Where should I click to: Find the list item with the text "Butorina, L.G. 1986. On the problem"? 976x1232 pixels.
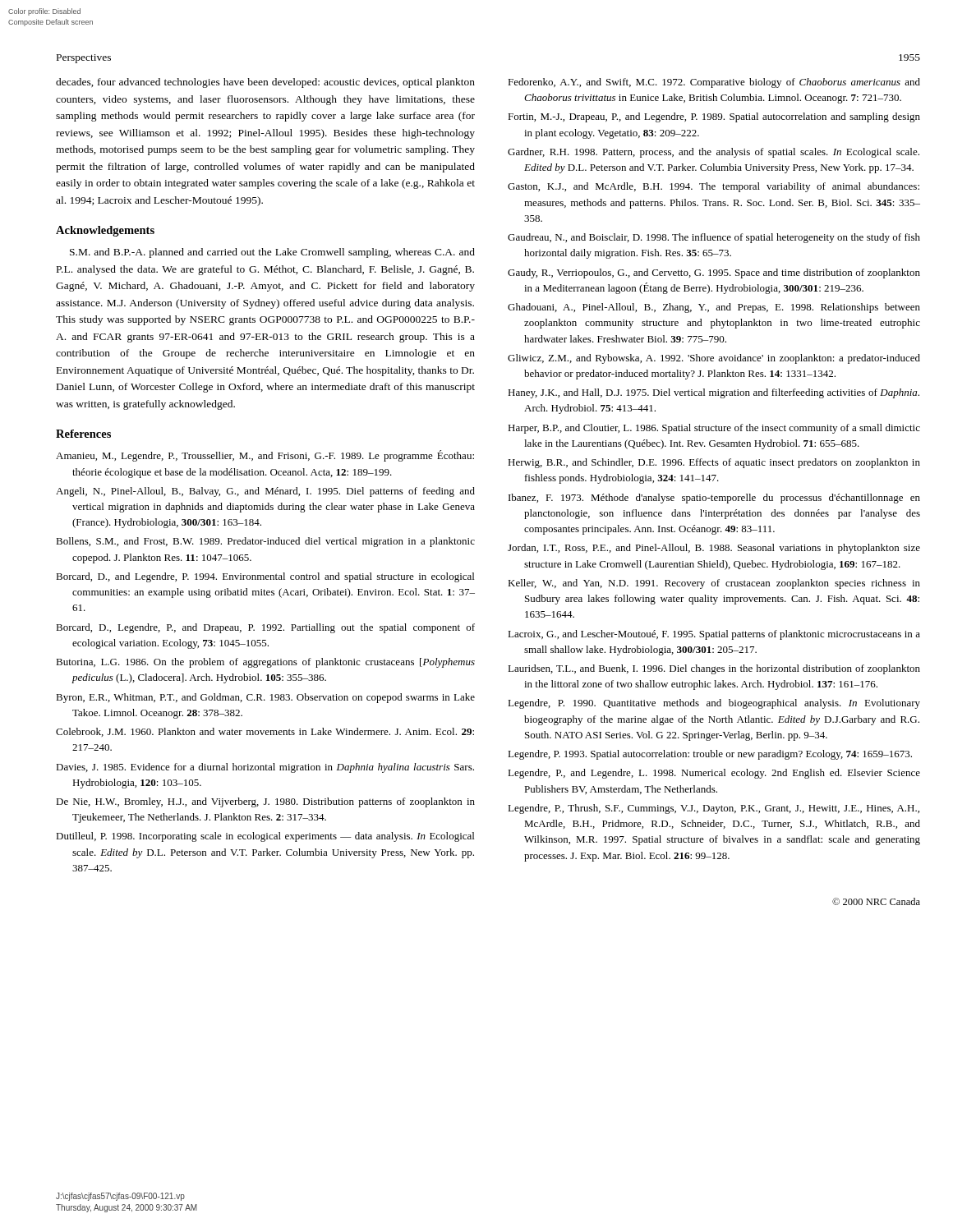click(x=265, y=670)
